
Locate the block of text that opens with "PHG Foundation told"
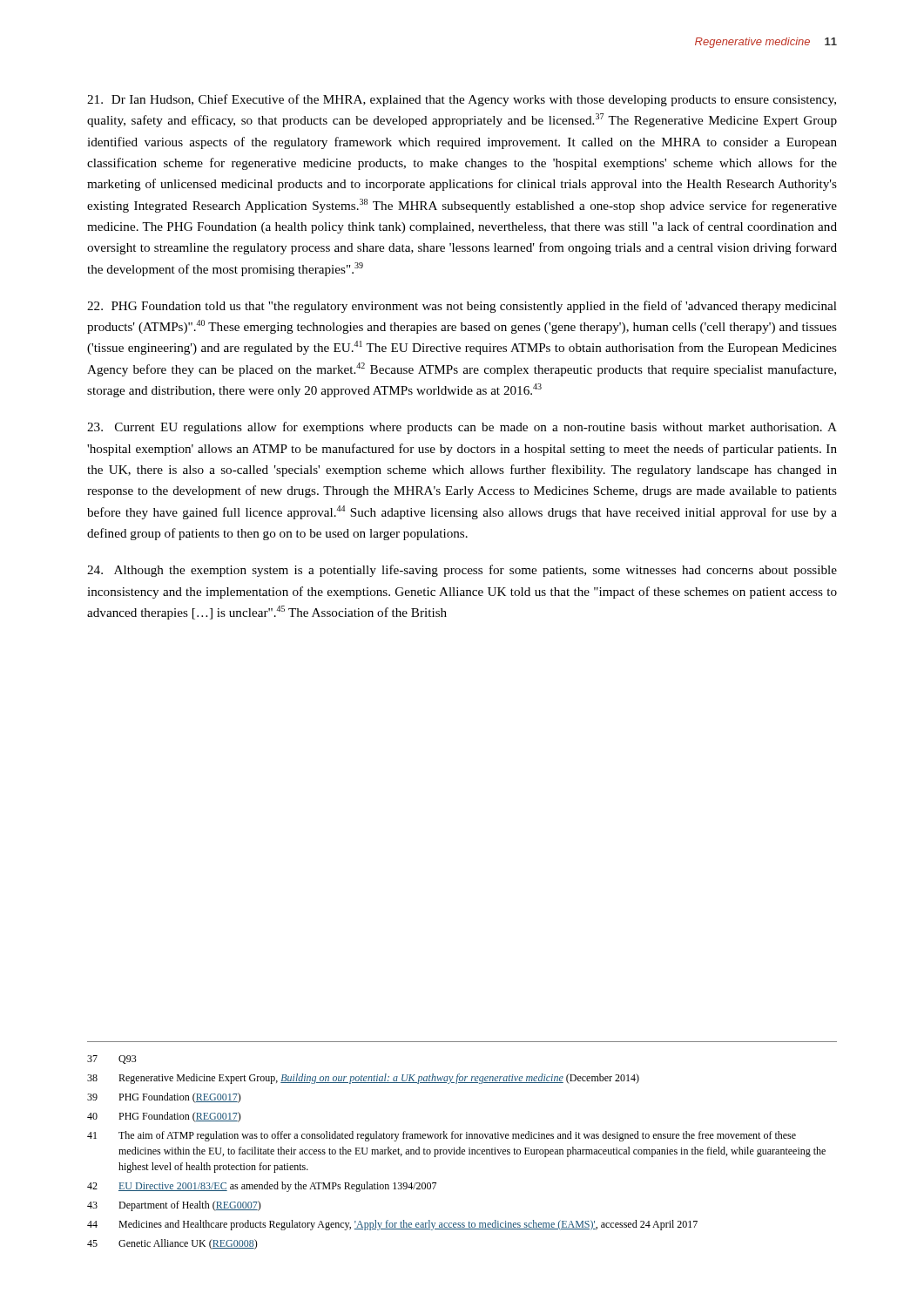coord(462,348)
